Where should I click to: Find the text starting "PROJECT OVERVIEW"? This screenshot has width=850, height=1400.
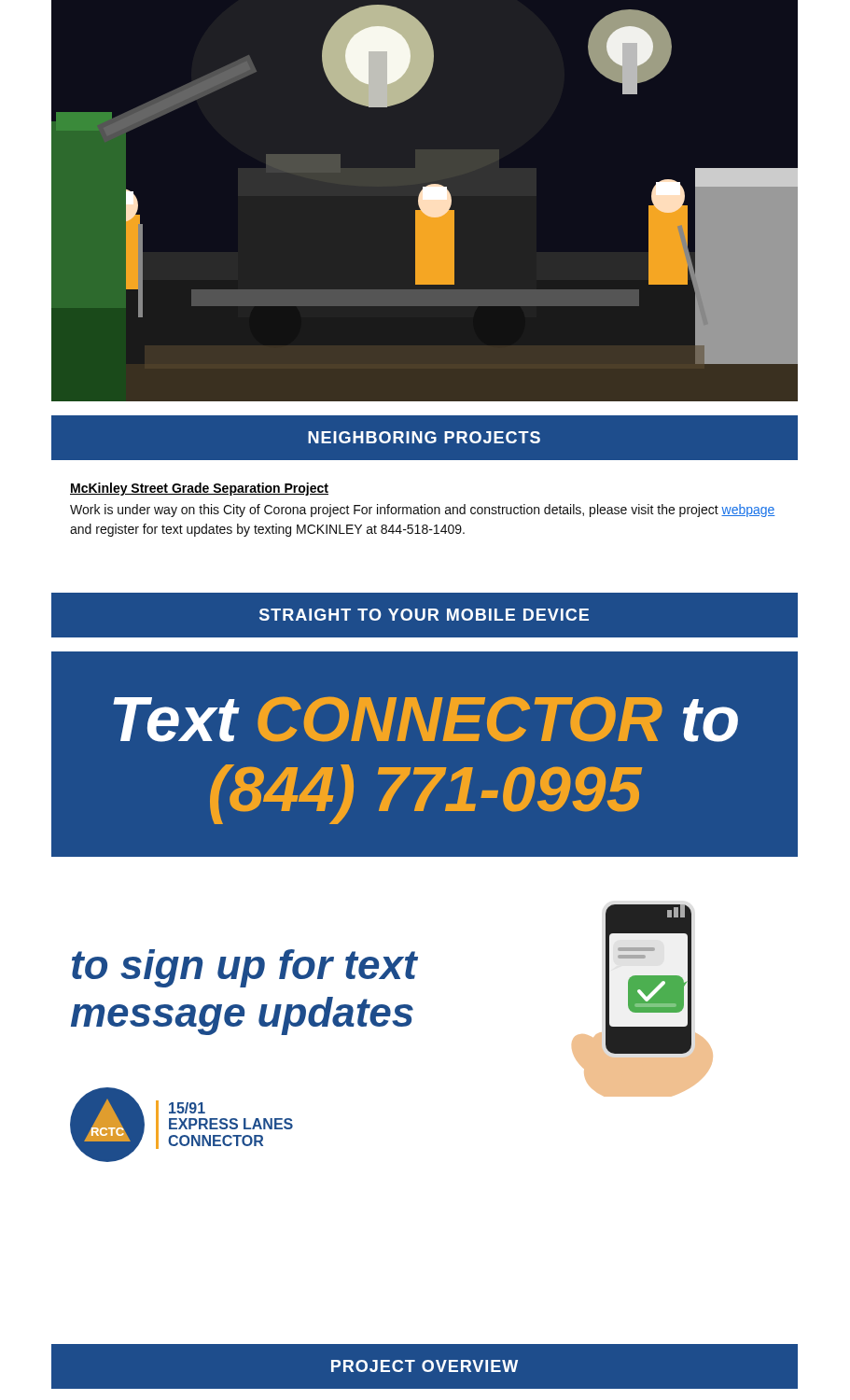[425, 1366]
